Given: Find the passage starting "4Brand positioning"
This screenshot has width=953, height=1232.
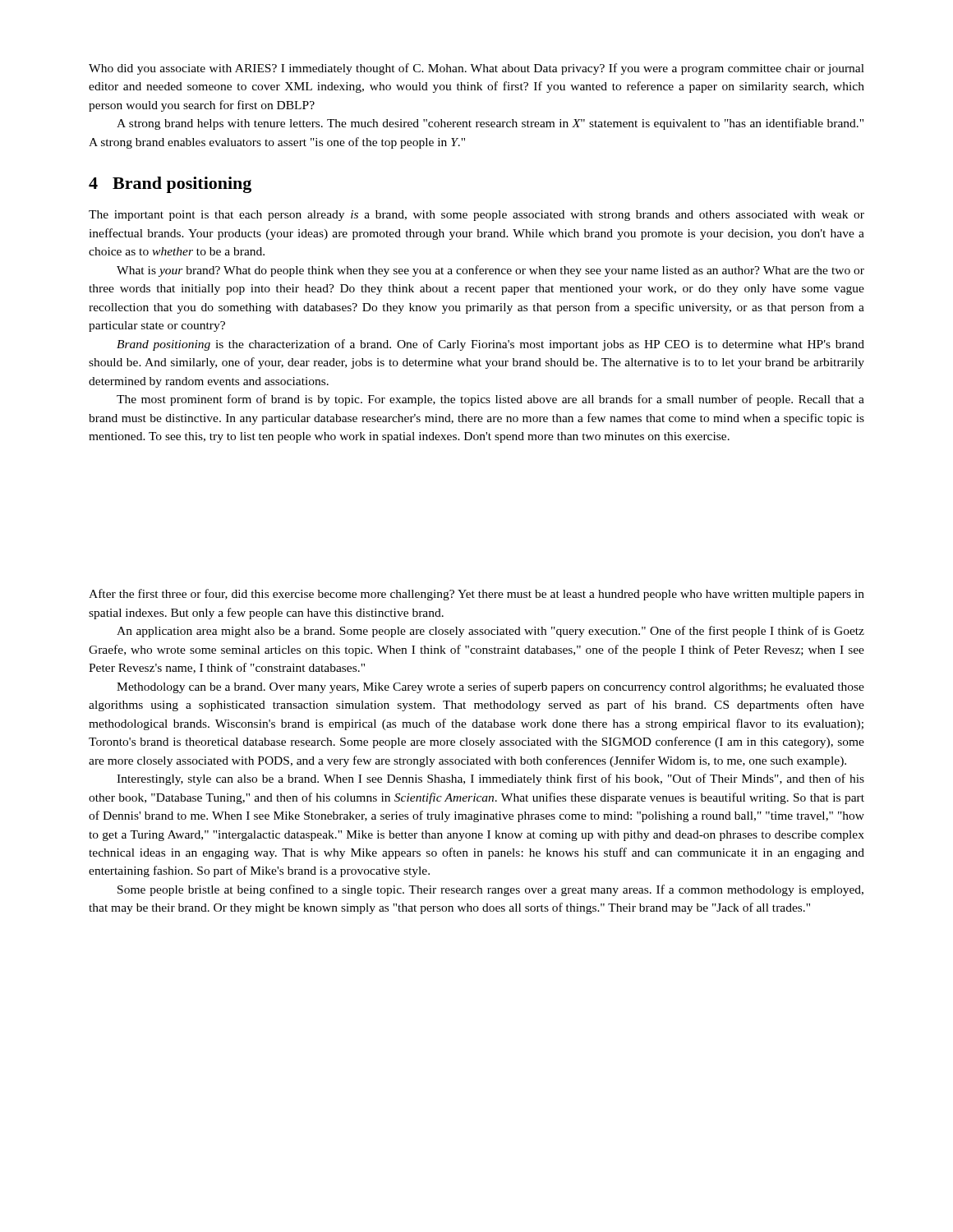Looking at the screenshot, I should [x=170, y=183].
